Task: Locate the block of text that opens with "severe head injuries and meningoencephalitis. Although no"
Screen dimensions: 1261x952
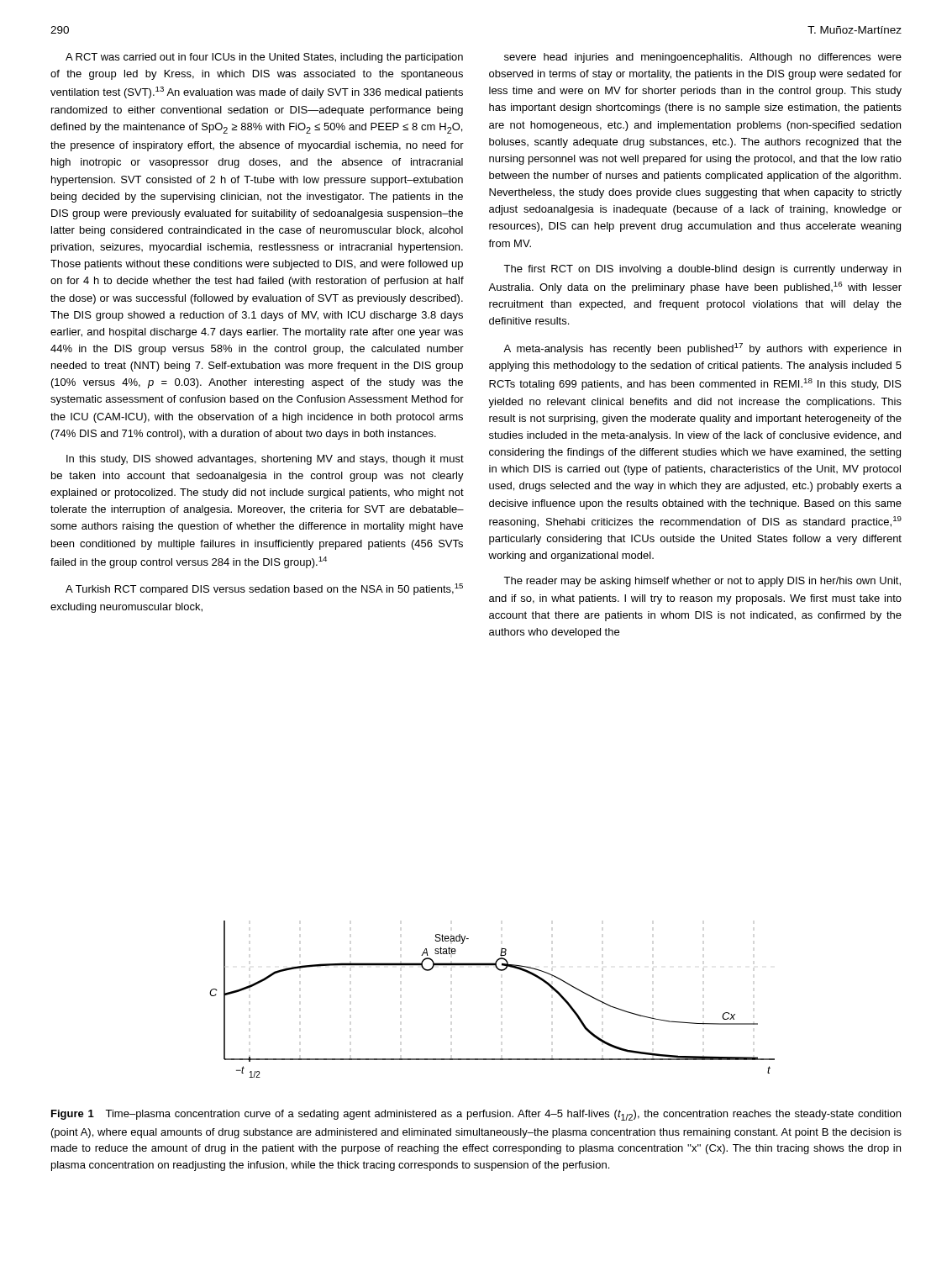Action: click(695, 345)
